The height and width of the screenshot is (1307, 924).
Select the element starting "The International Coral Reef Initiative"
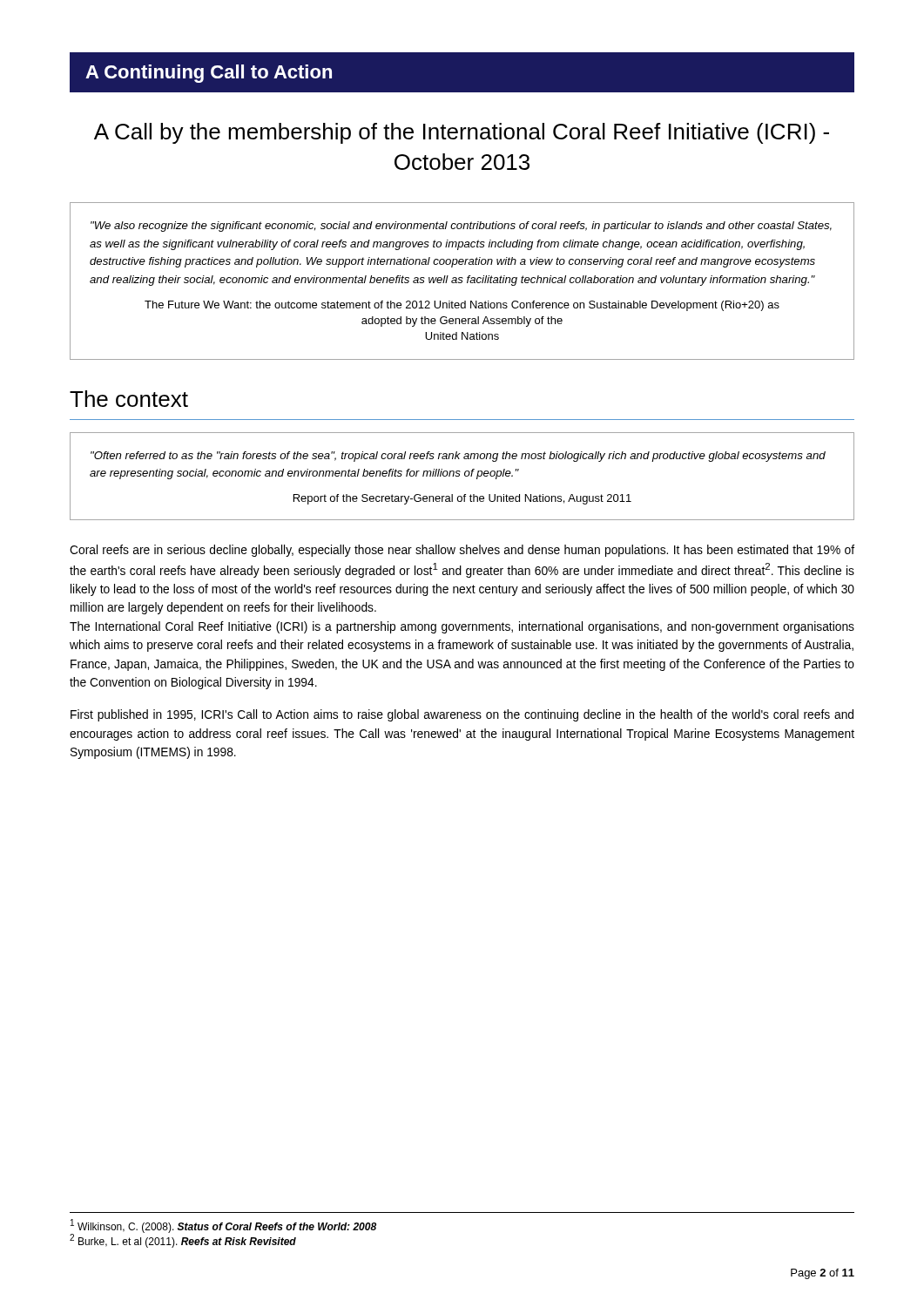coord(462,655)
